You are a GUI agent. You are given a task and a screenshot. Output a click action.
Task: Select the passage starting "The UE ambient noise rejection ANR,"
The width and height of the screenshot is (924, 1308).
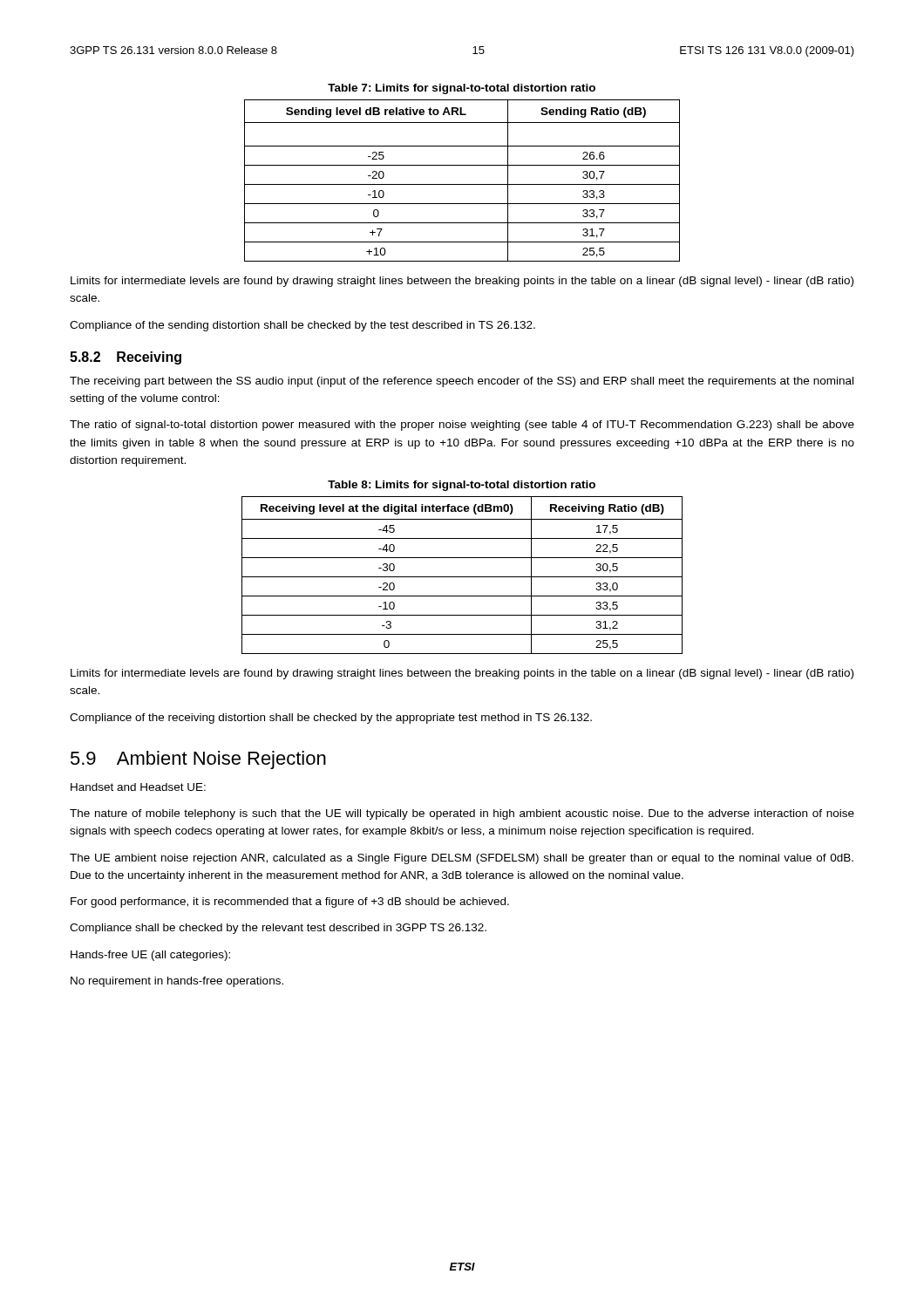pyautogui.click(x=462, y=866)
